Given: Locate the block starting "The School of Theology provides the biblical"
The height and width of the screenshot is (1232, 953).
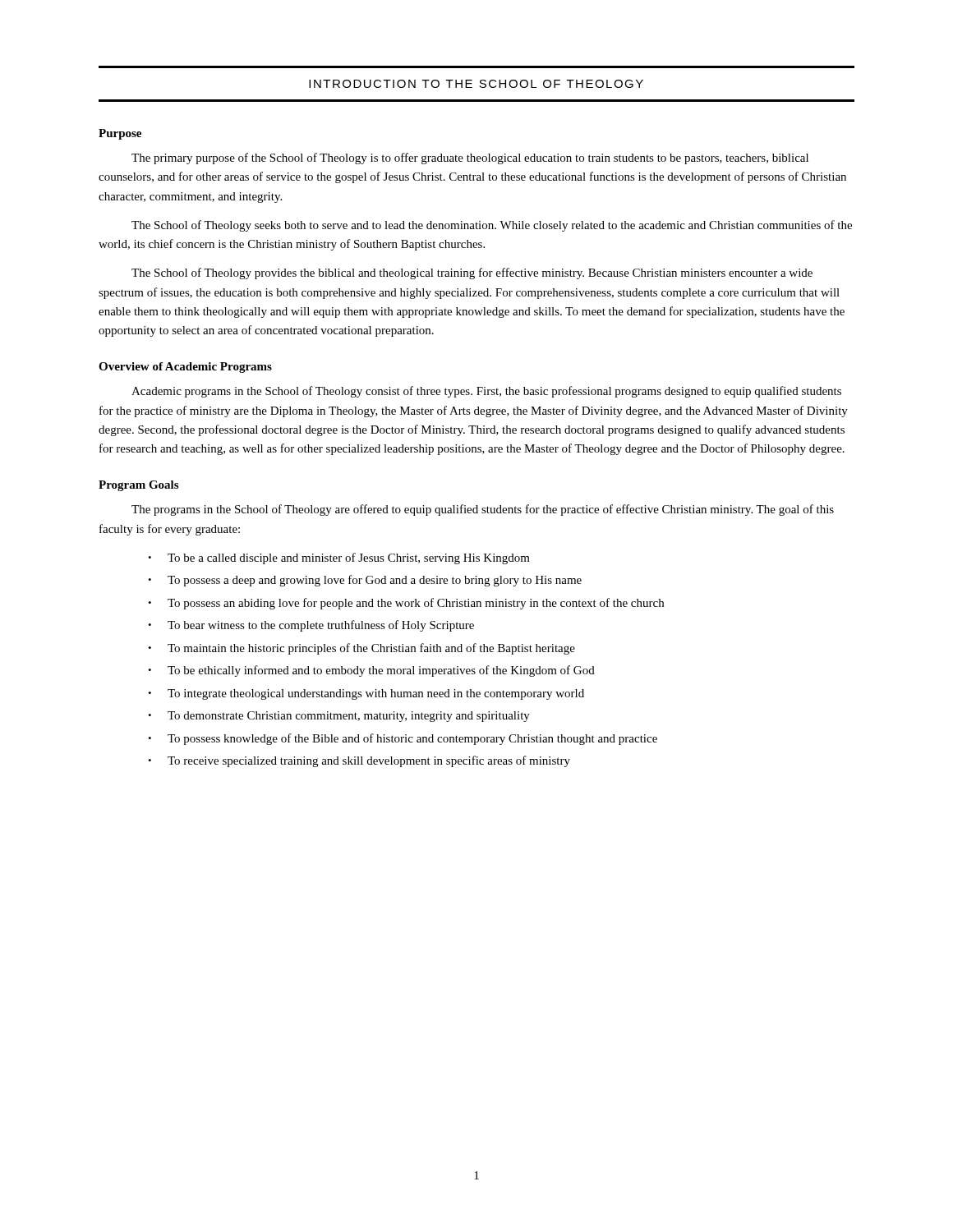Looking at the screenshot, I should coord(472,302).
